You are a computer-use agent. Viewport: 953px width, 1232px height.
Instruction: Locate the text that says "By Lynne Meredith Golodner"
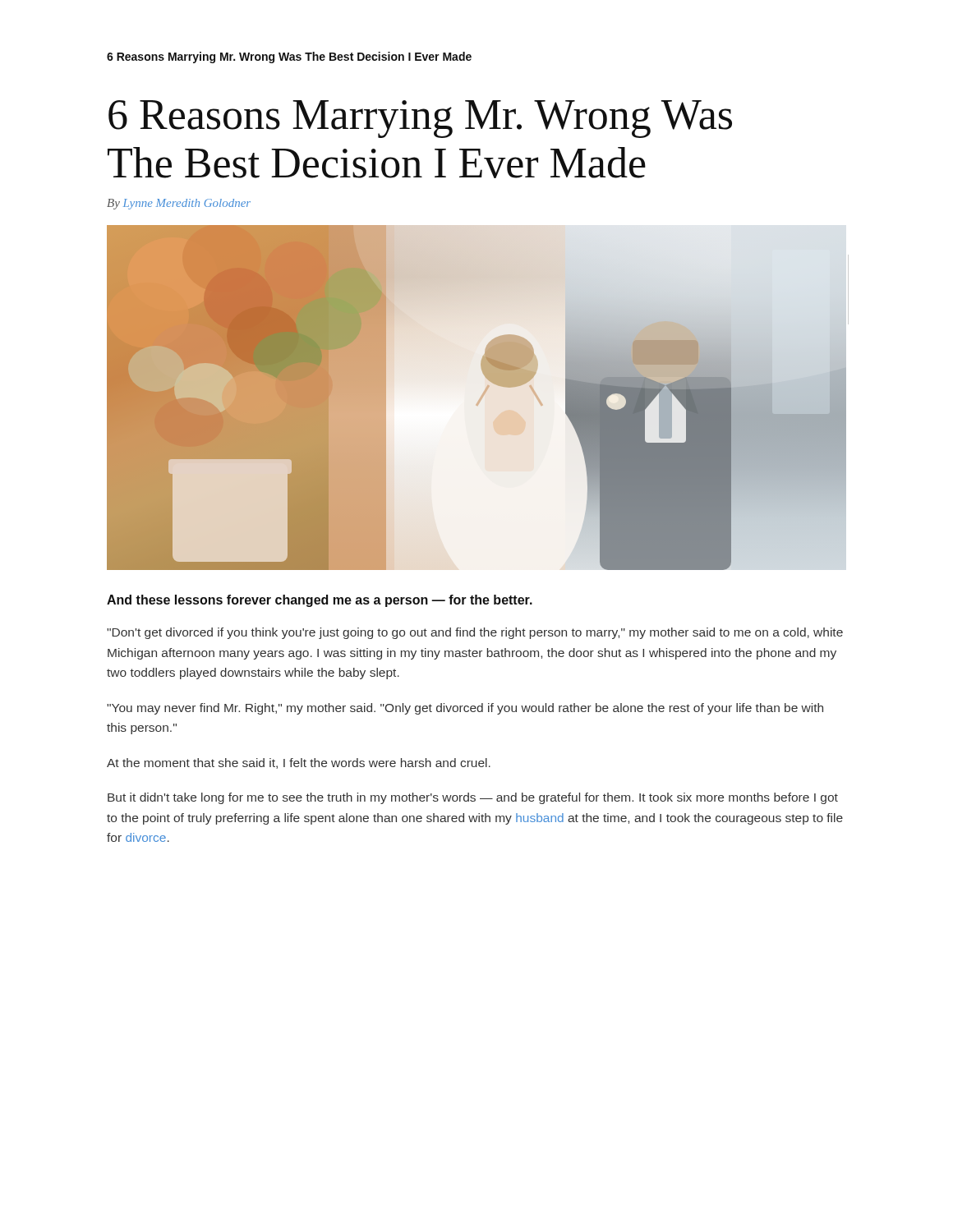coord(179,203)
